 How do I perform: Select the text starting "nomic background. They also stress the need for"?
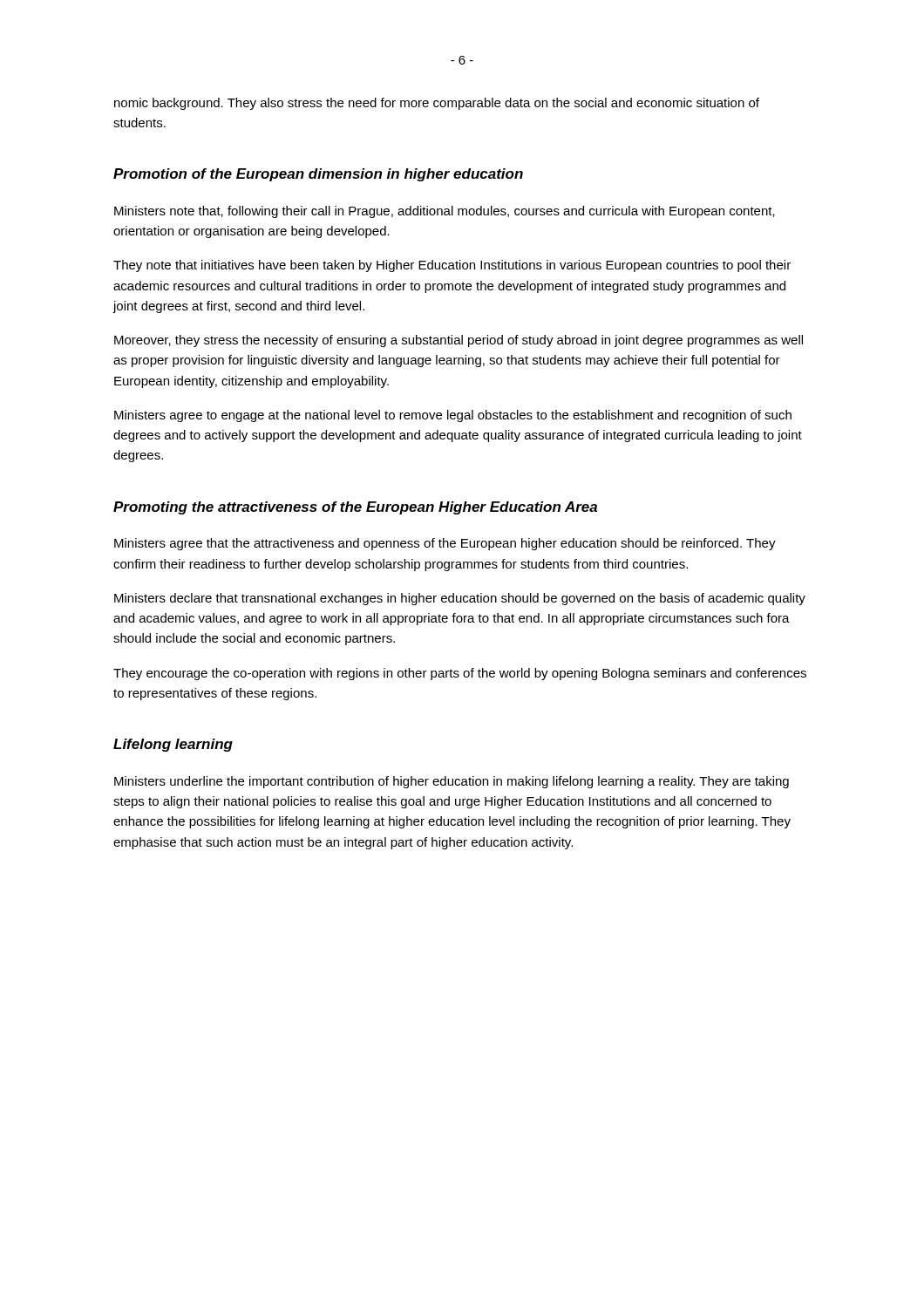coord(436,112)
